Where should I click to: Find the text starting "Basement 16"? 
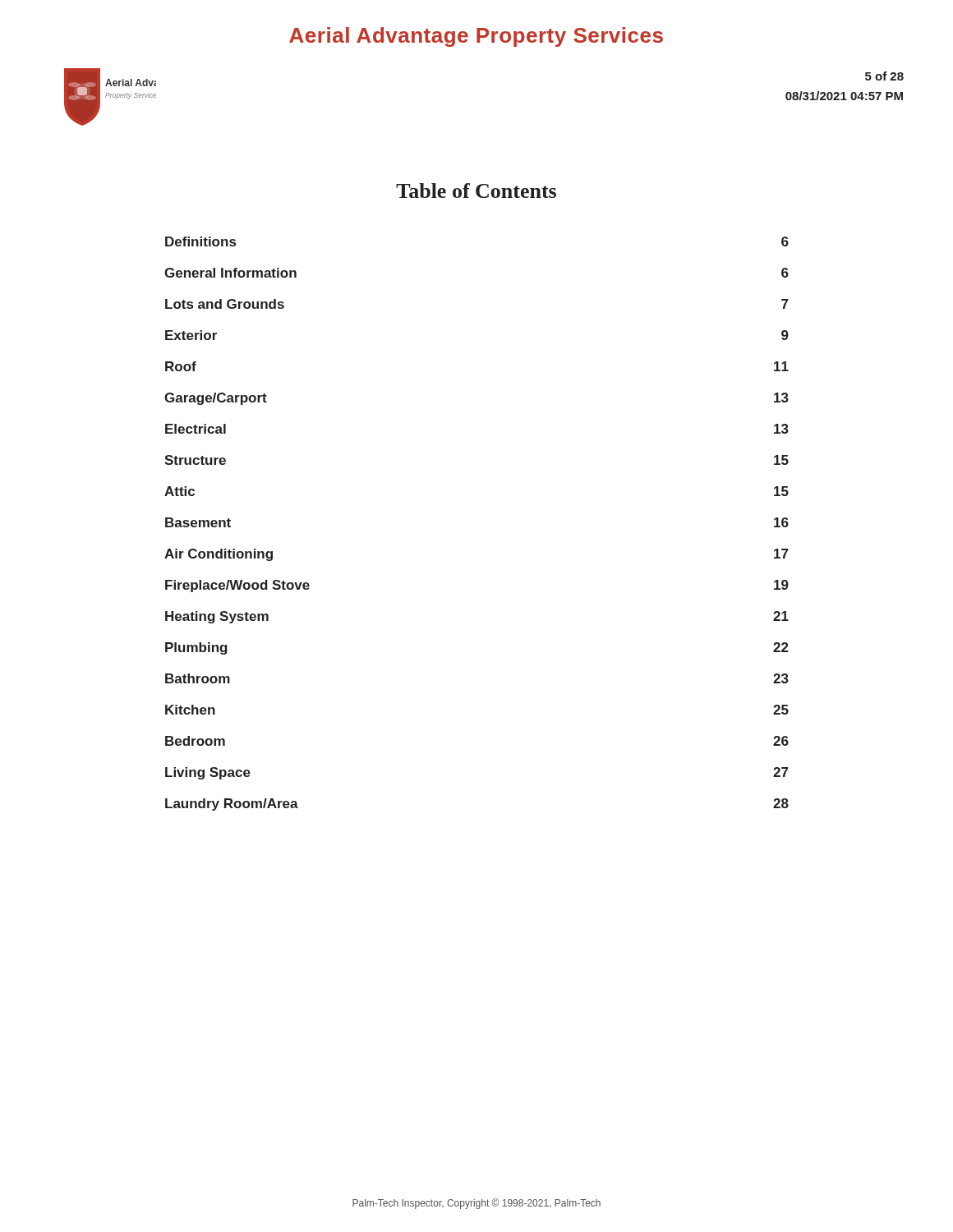click(193, 521)
